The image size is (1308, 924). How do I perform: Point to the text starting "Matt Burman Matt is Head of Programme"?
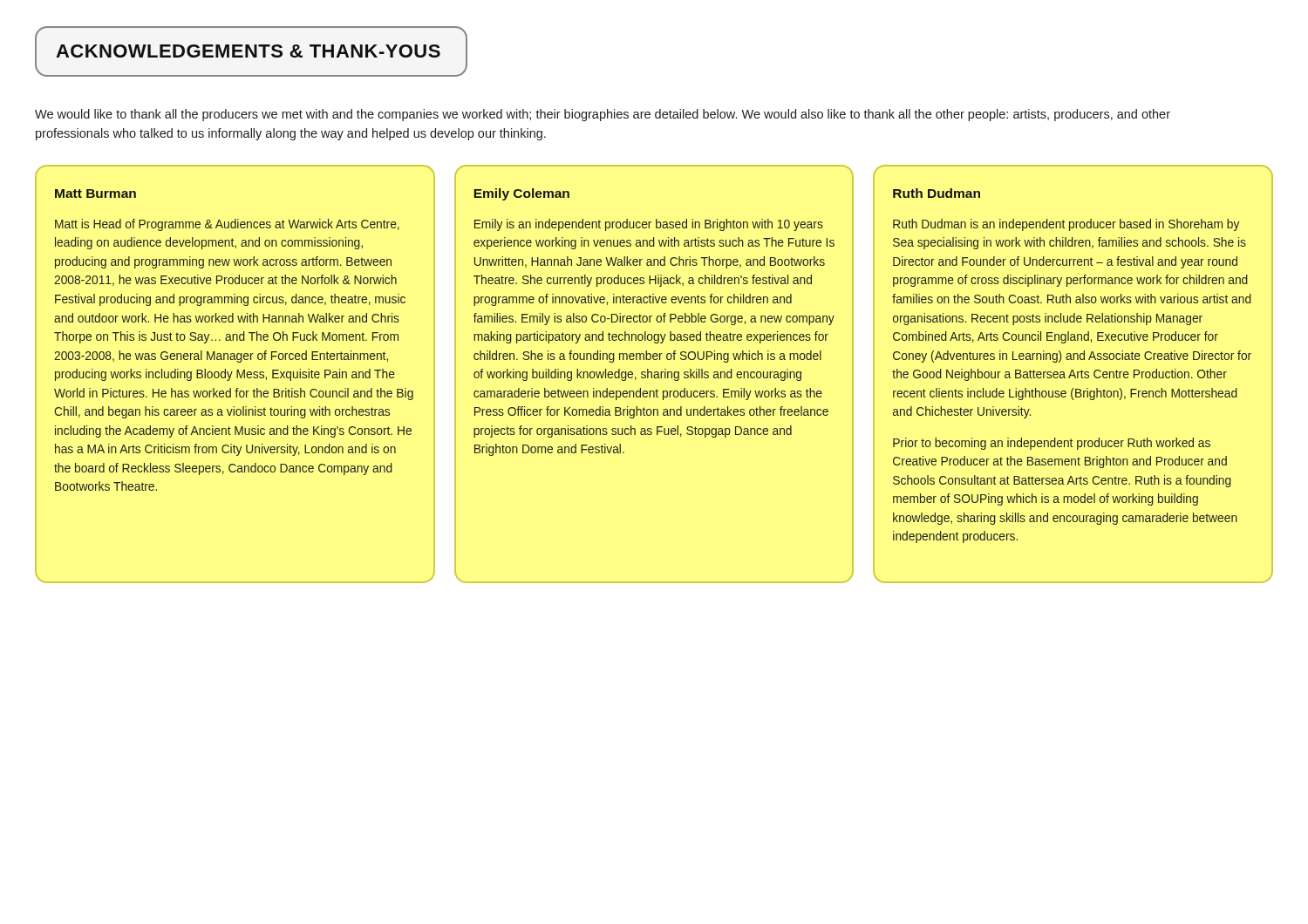click(x=235, y=341)
